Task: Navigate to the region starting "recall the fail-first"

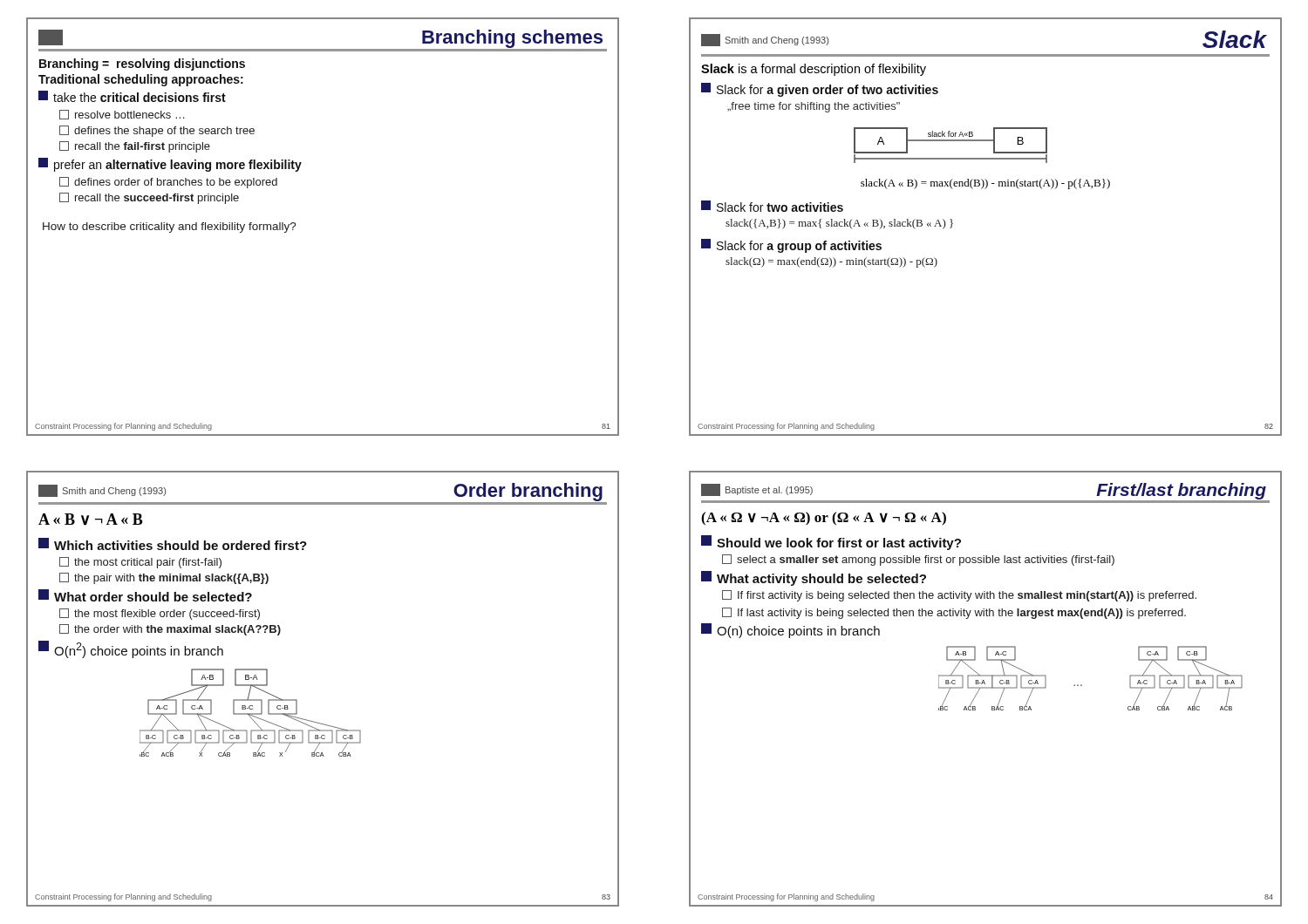Action: [x=135, y=146]
